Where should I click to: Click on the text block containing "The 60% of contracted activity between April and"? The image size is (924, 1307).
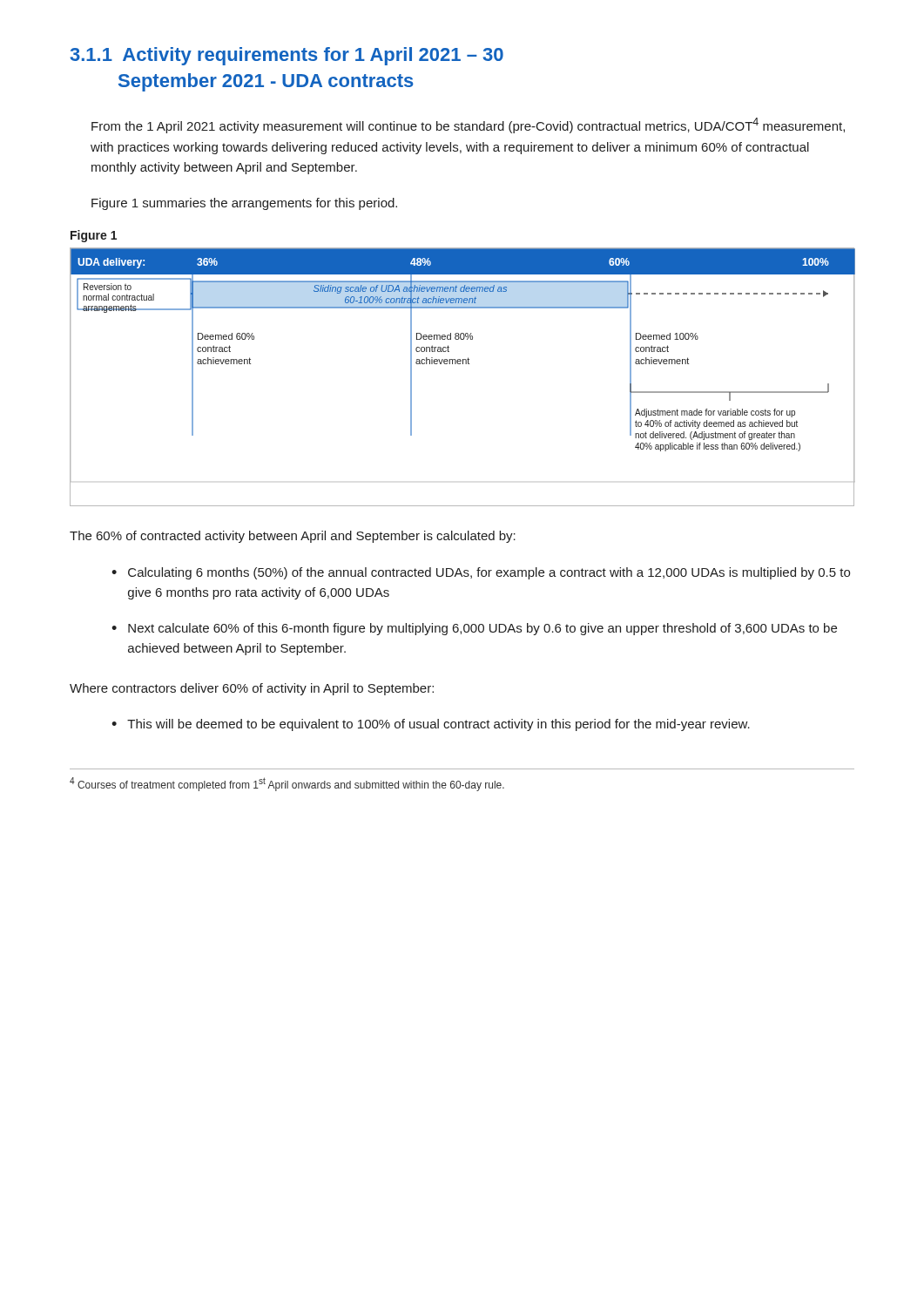click(462, 536)
